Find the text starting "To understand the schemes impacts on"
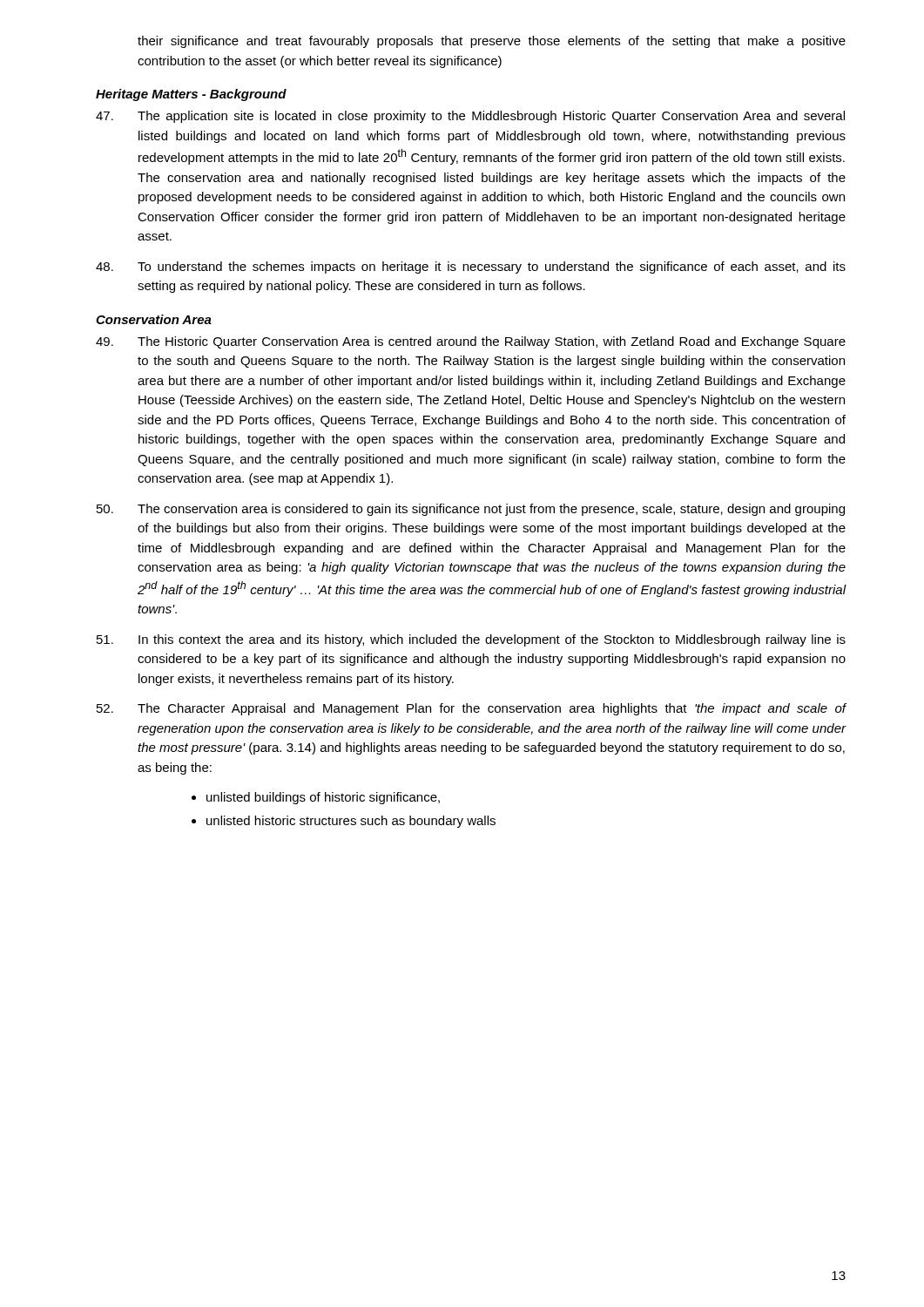This screenshot has height=1307, width=924. (x=471, y=276)
